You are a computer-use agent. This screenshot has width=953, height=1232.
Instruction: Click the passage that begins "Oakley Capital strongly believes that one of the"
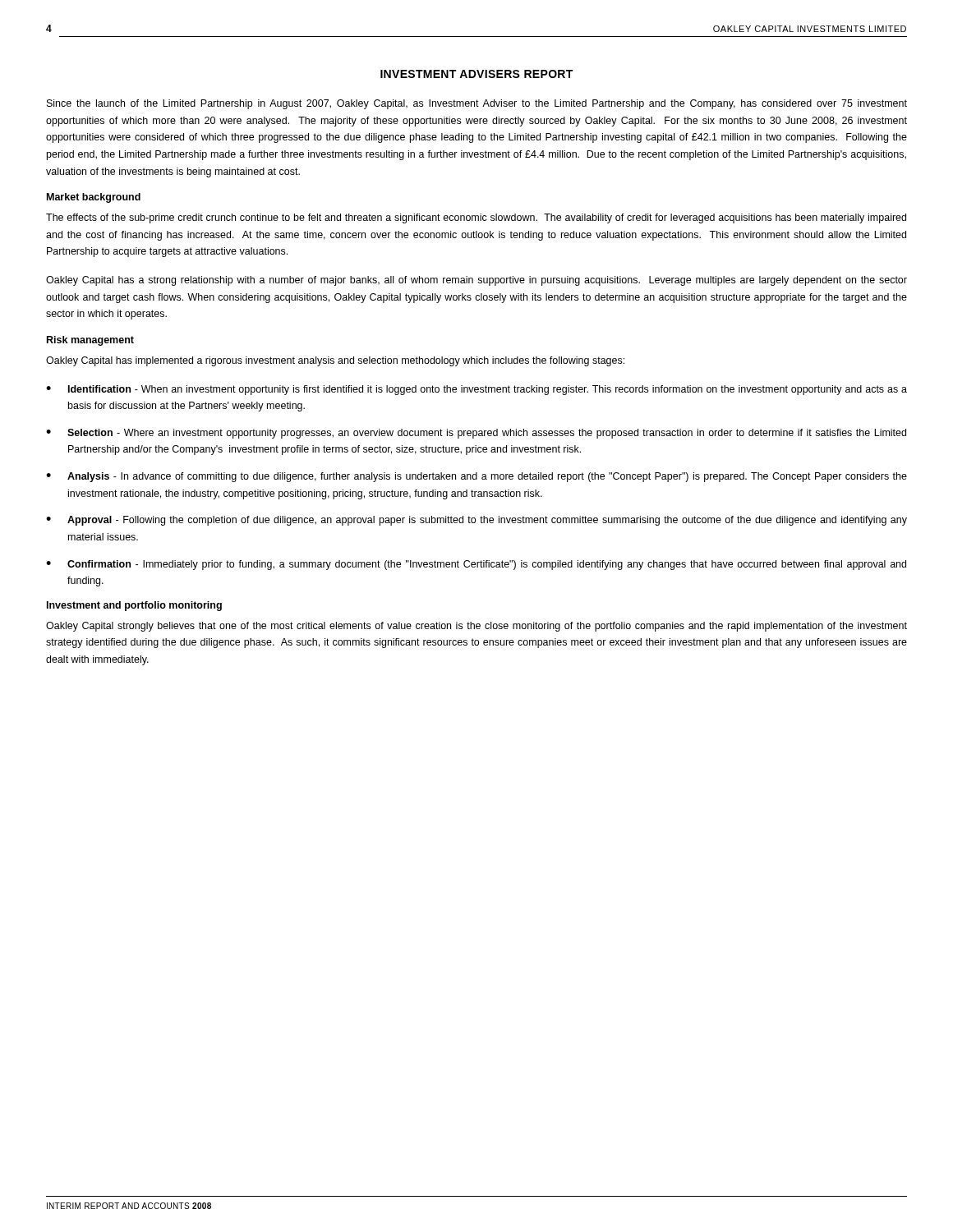tap(476, 643)
